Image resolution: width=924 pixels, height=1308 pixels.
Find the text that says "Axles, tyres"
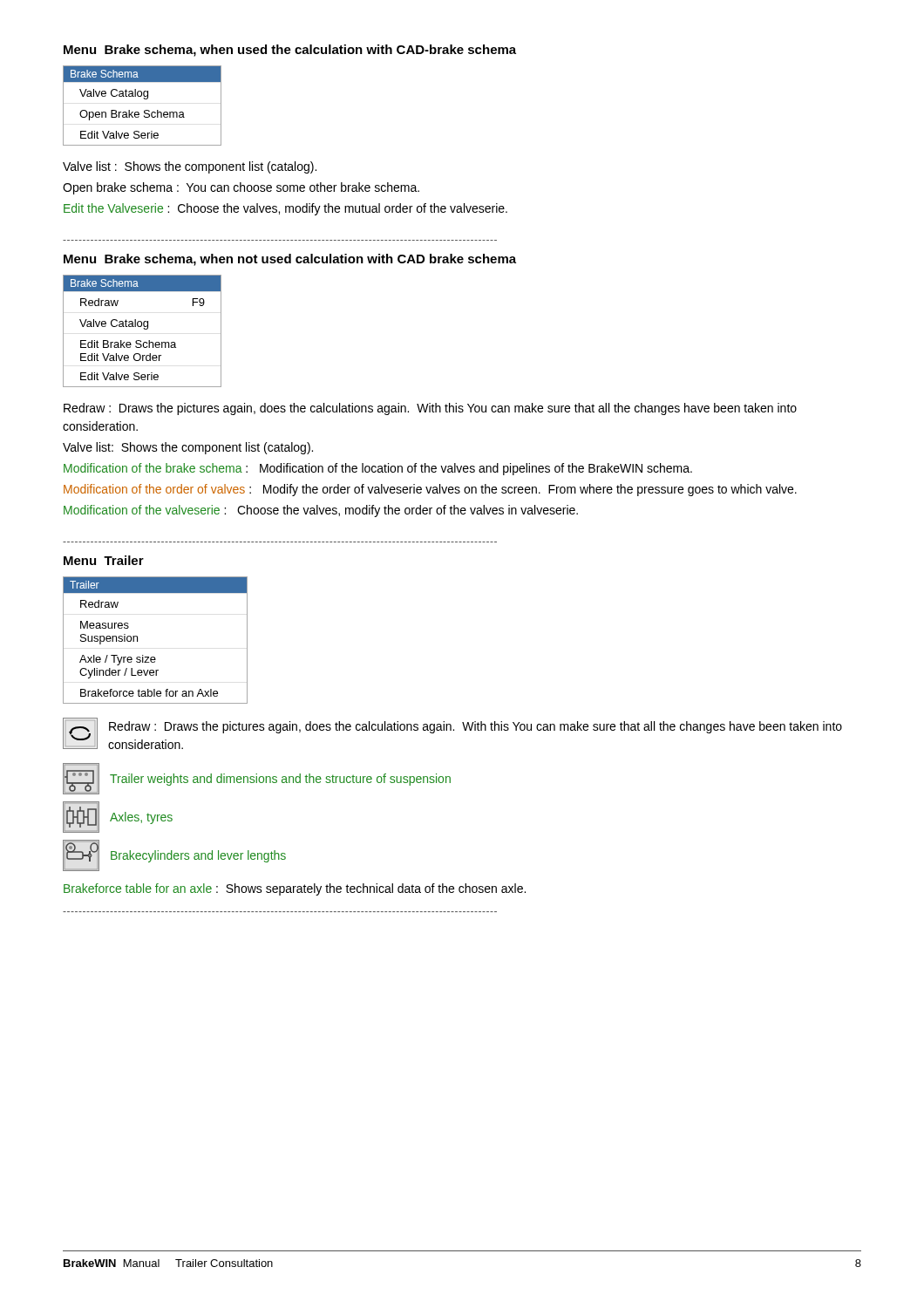[118, 817]
